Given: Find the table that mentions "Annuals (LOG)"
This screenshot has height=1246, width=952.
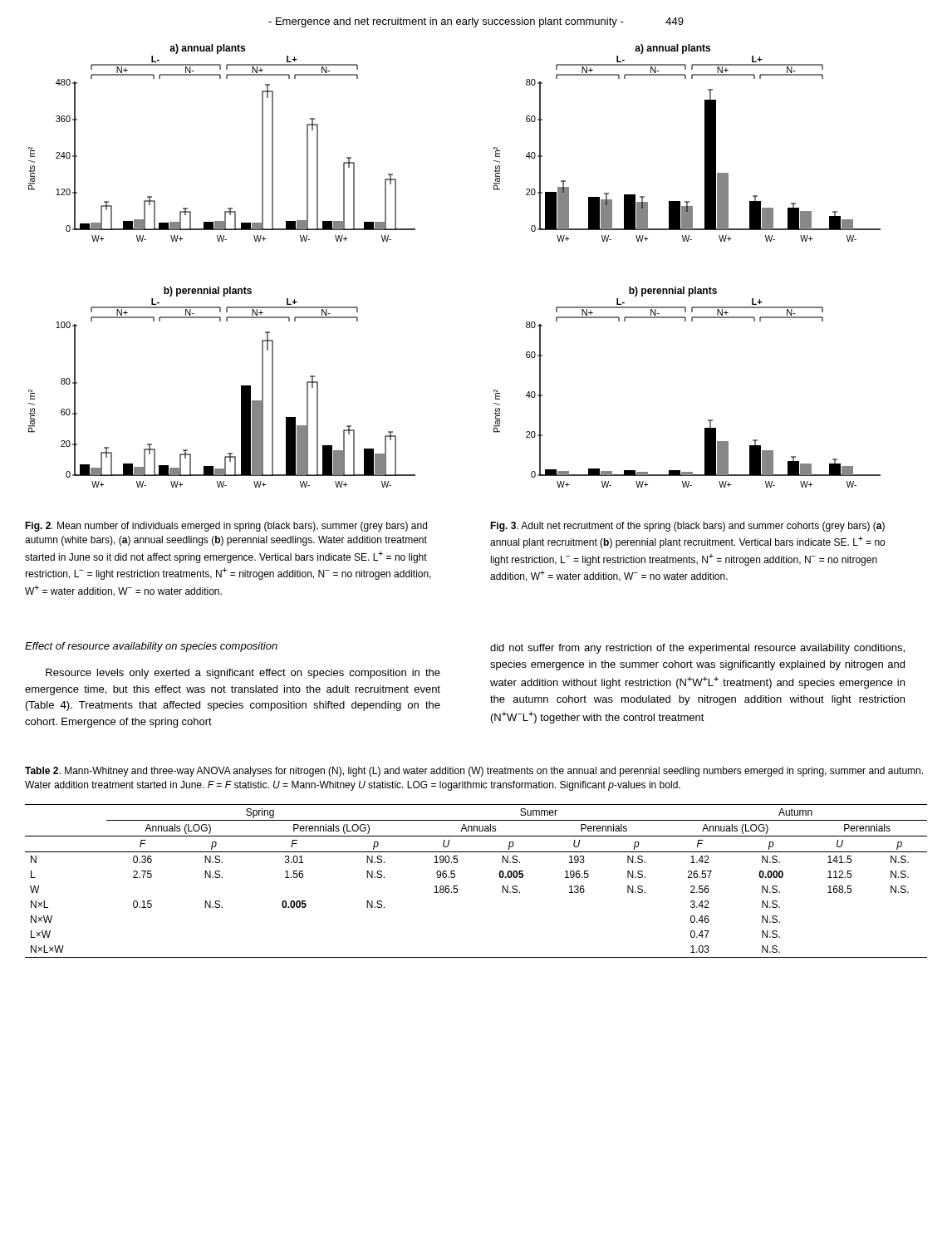Looking at the screenshot, I should tap(476, 881).
